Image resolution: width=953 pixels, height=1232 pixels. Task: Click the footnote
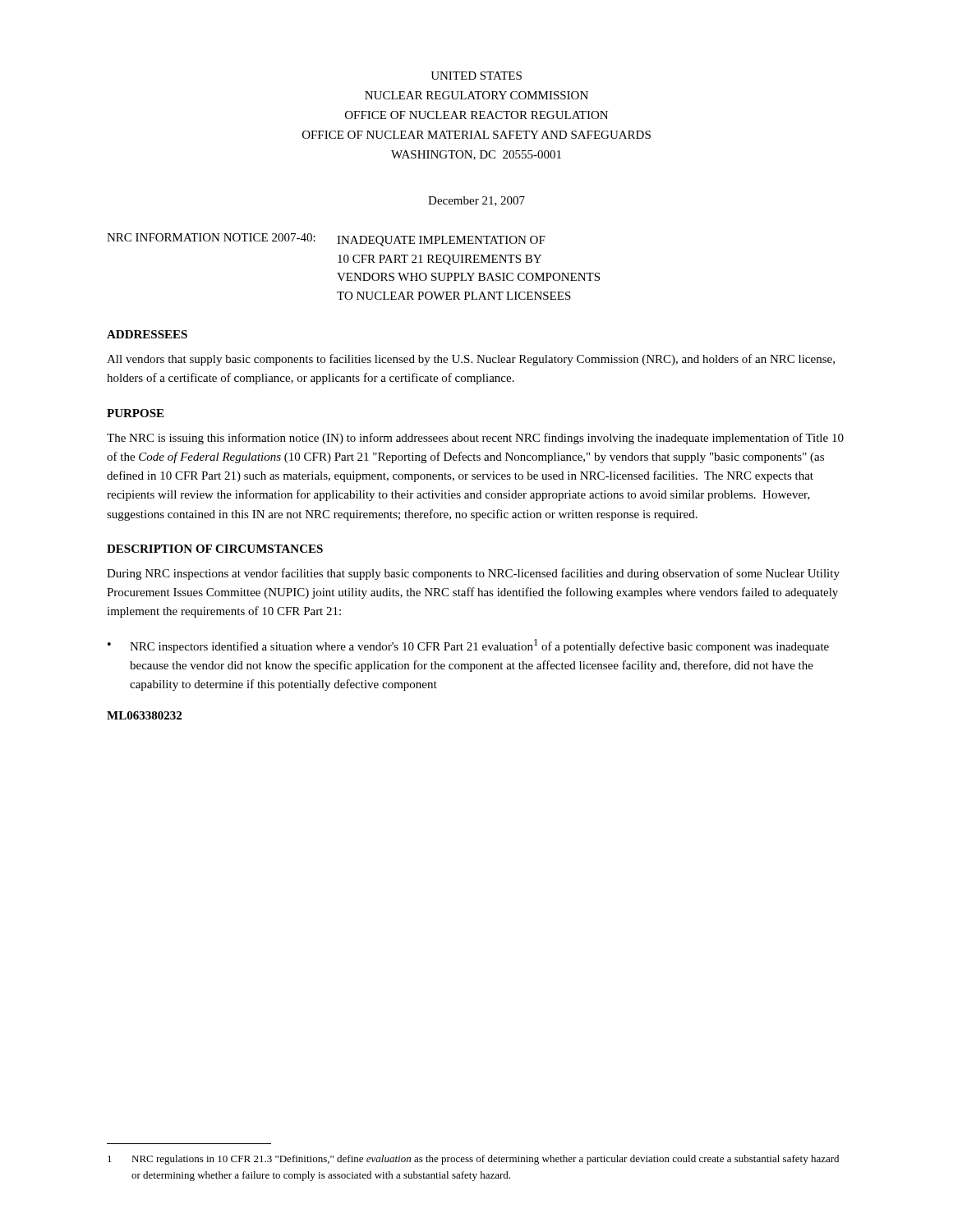click(476, 1167)
